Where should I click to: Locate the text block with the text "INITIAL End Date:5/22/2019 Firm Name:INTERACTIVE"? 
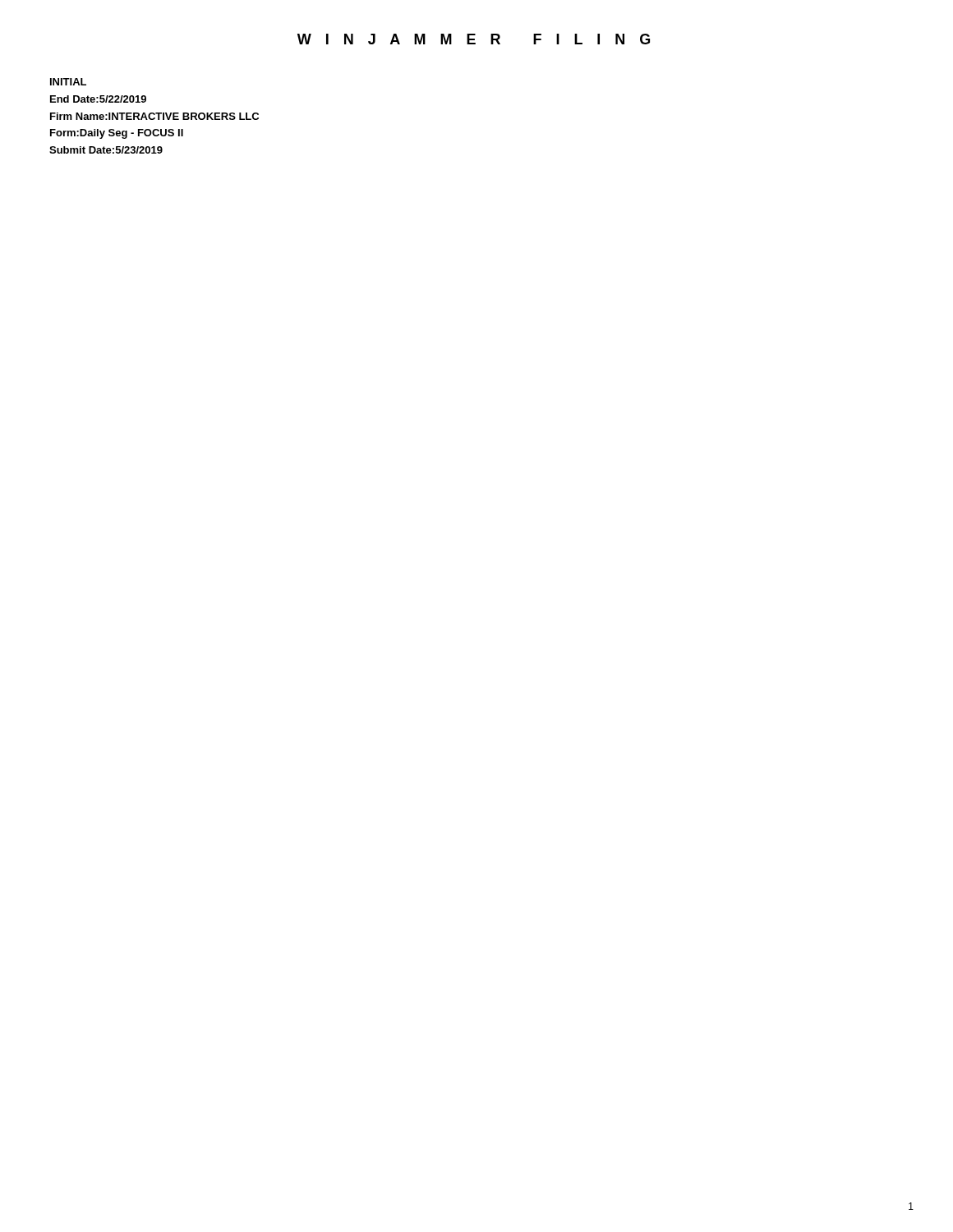(x=154, y=117)
